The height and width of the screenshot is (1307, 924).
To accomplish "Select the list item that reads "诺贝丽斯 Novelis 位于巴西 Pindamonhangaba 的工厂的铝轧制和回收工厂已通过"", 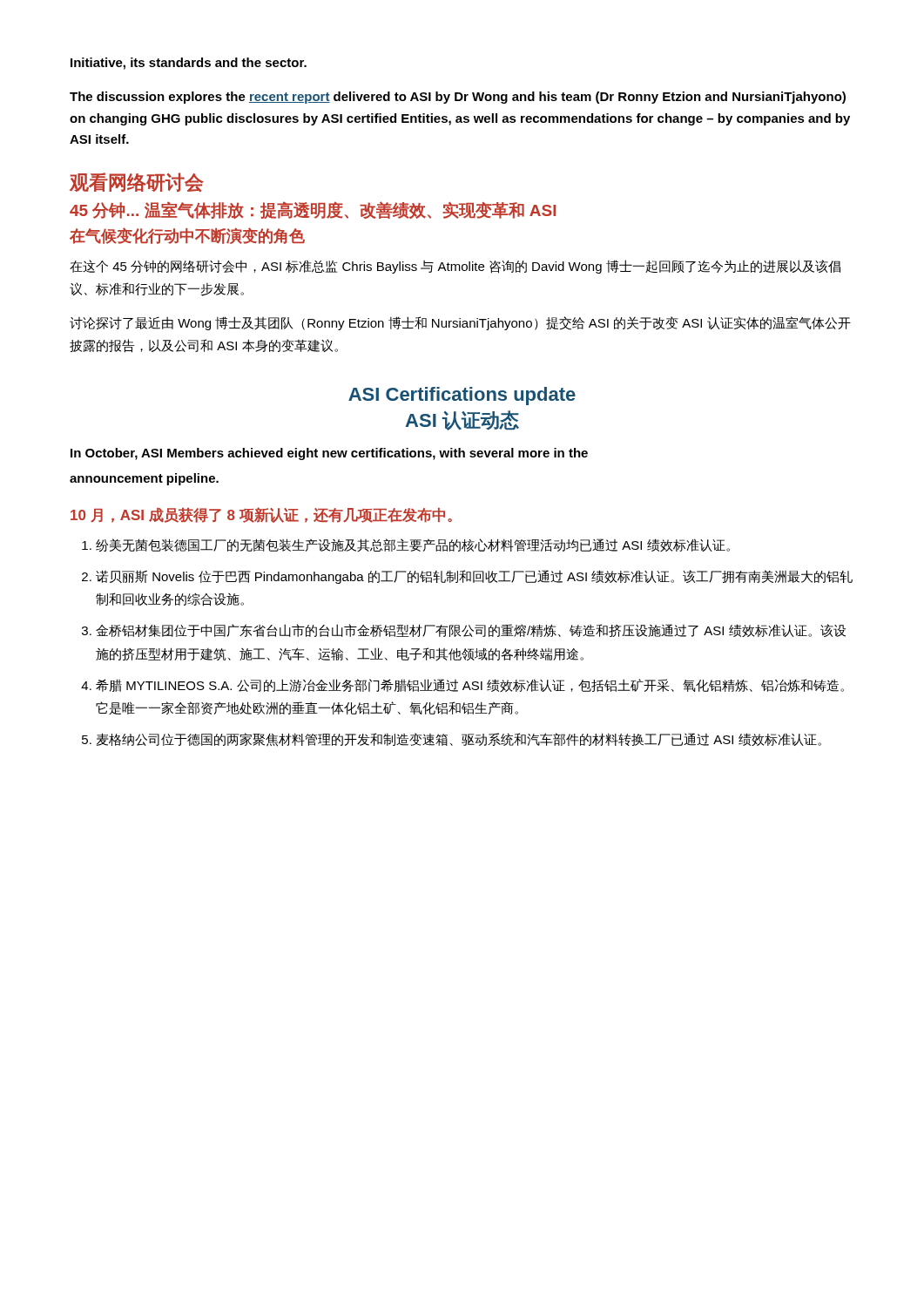I will (x=474, y=588).
